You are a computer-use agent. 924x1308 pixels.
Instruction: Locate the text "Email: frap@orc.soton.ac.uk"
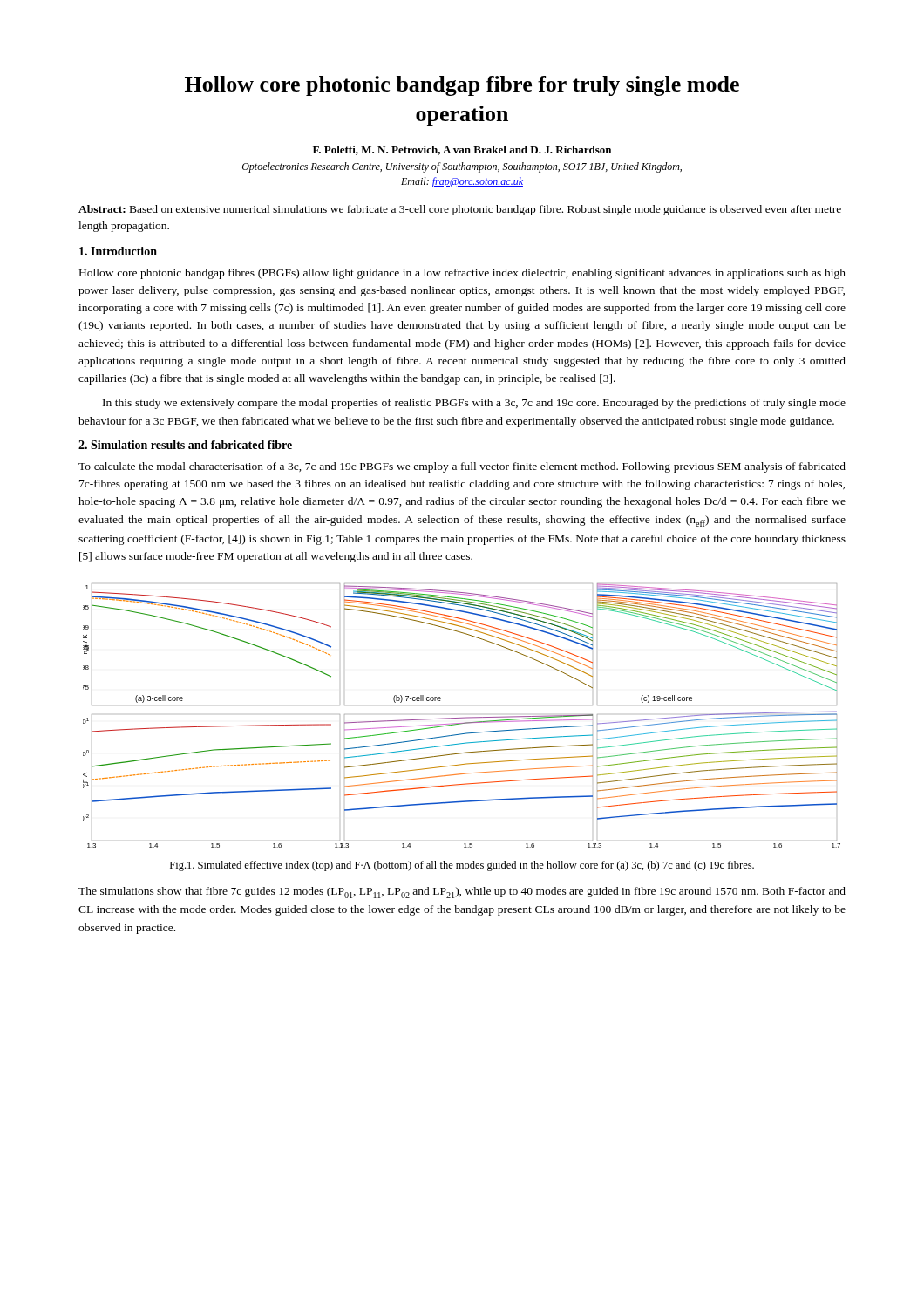(x=462, y=181)
